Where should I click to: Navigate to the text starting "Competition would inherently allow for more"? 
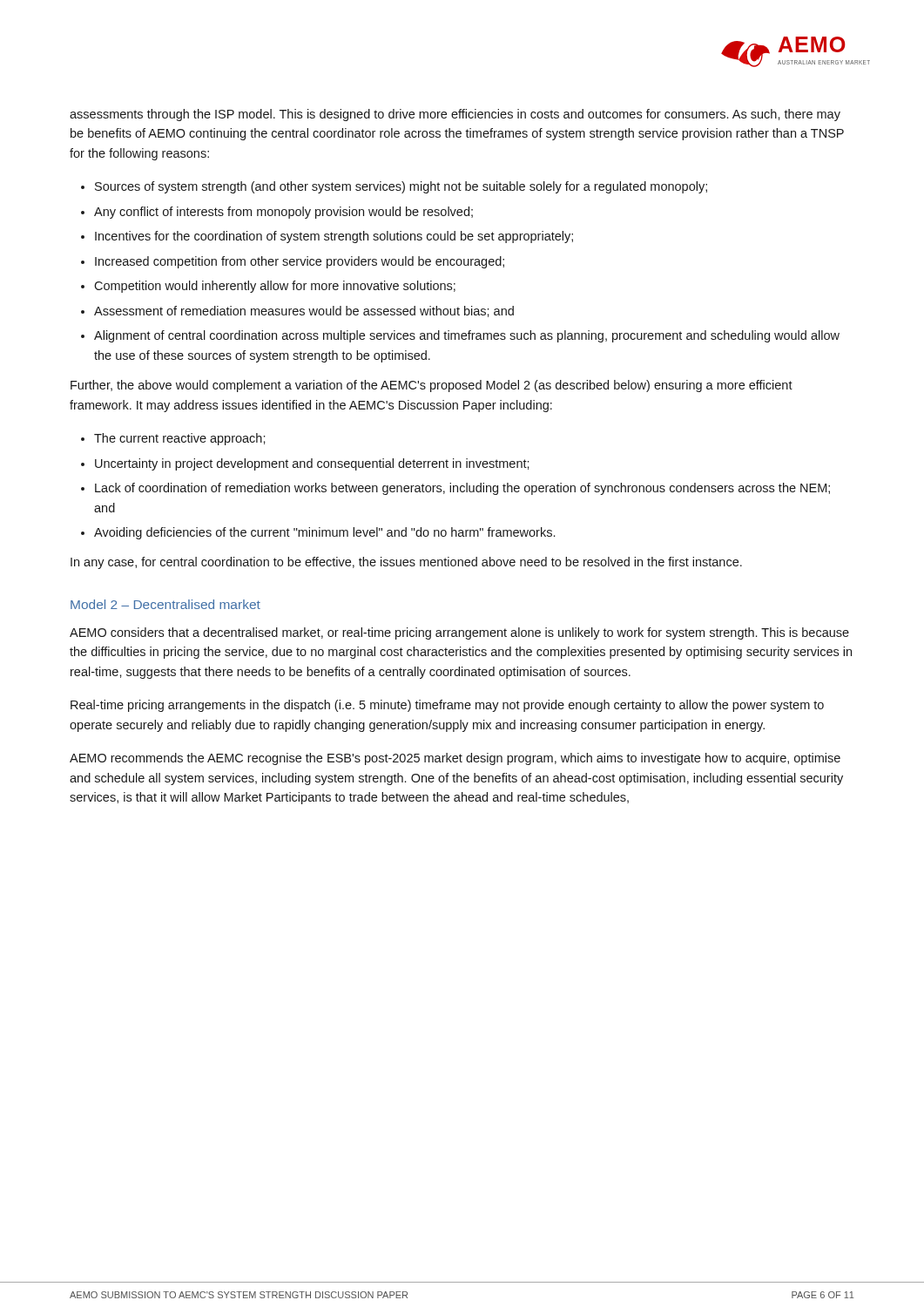point(275,286)
